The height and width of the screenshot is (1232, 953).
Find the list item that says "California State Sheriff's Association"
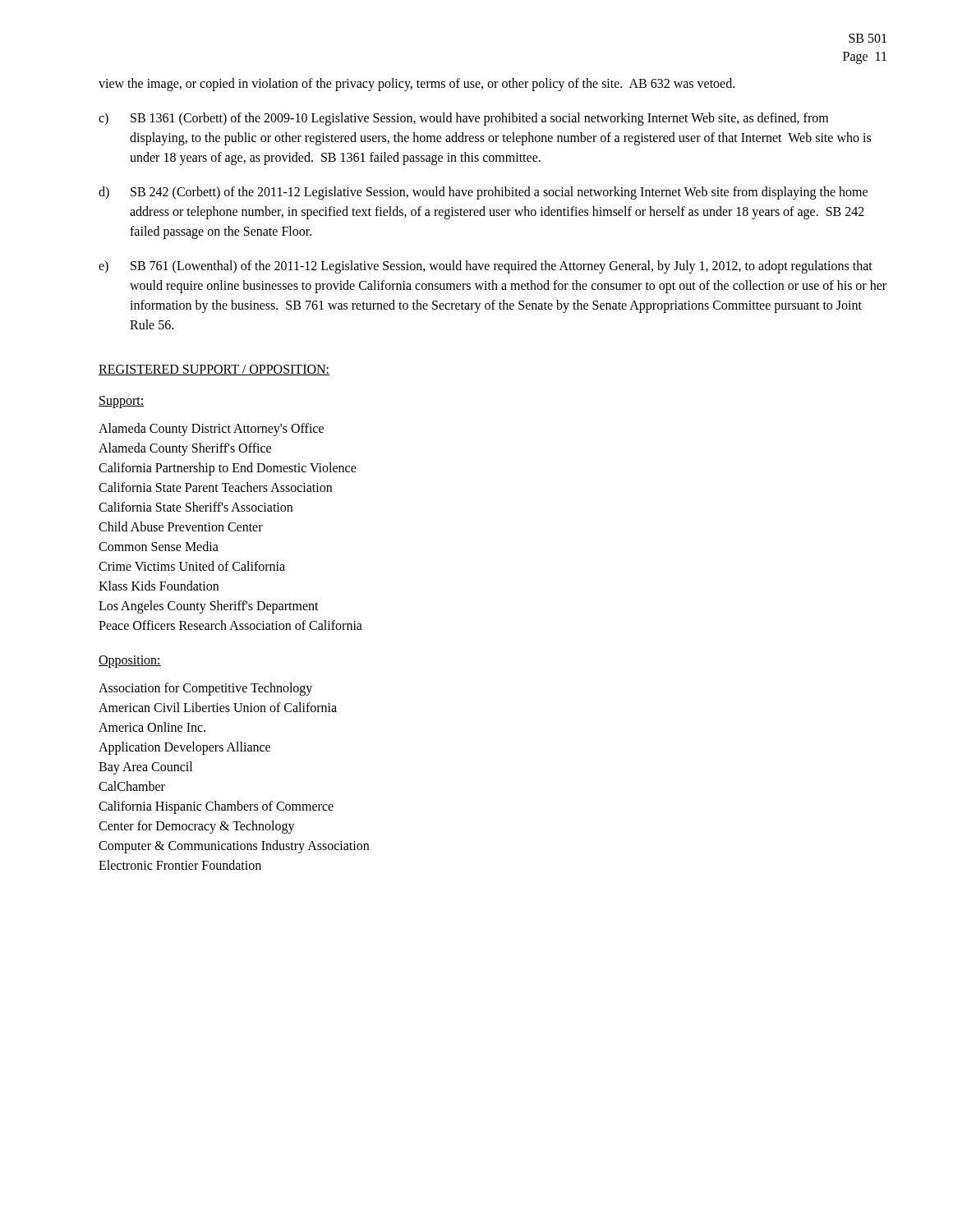[x=196, y=507]
